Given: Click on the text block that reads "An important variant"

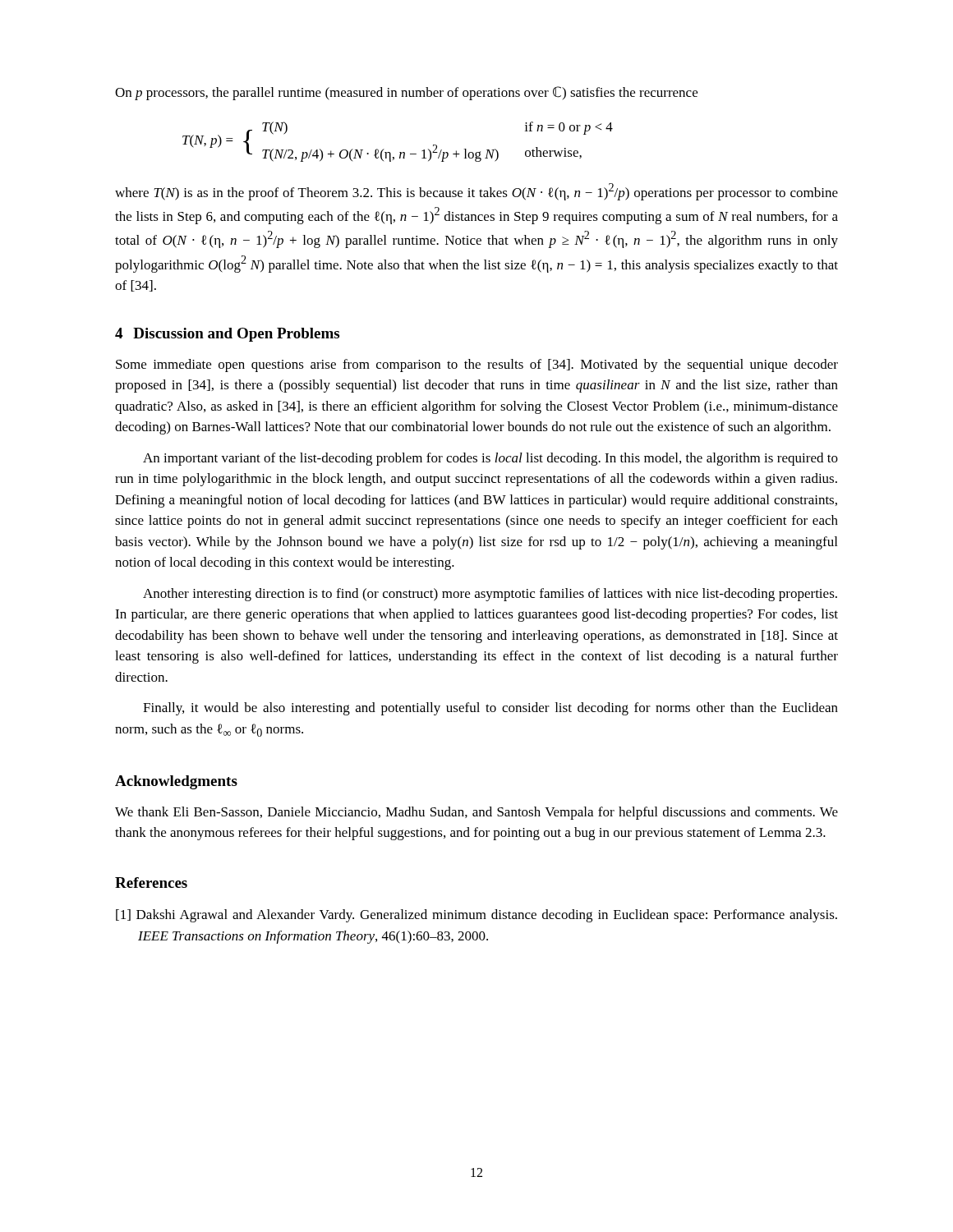Looking at the screenshot, I should [x=476, y=510].
